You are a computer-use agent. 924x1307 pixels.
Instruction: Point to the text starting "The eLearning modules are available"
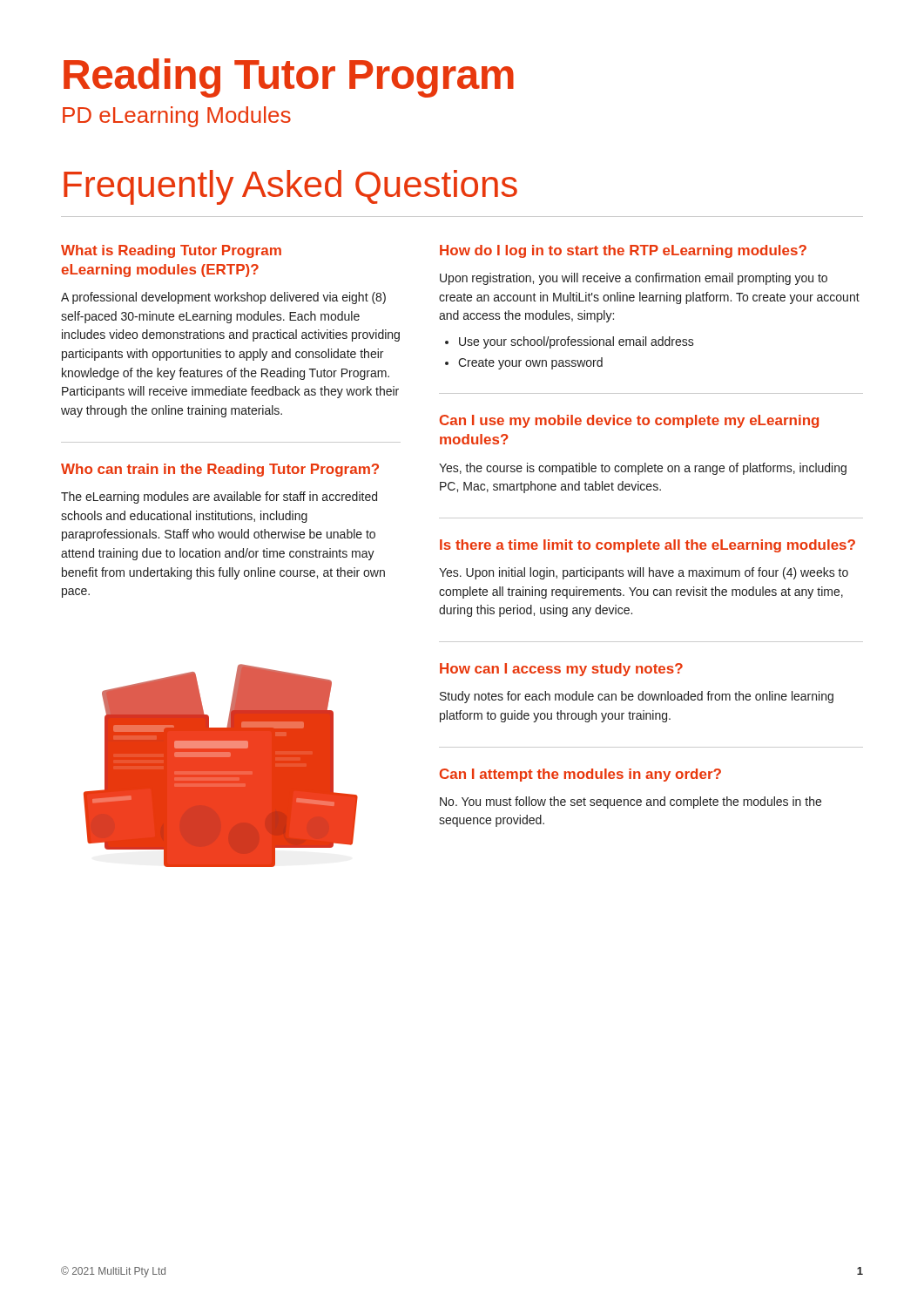coord(231,545)
